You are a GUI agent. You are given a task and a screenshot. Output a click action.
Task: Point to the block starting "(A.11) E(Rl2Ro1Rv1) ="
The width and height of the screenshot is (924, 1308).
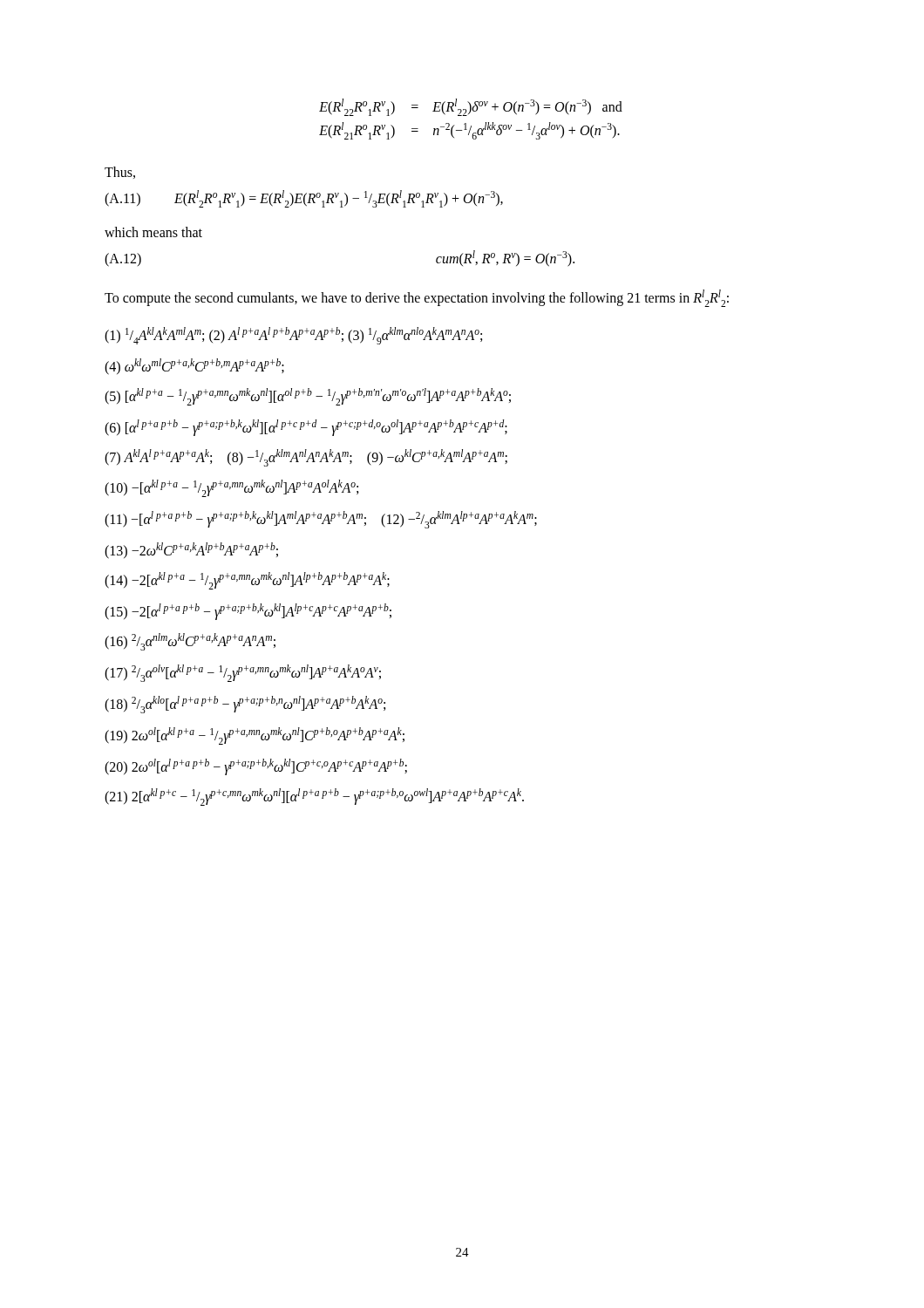point(304,199)
